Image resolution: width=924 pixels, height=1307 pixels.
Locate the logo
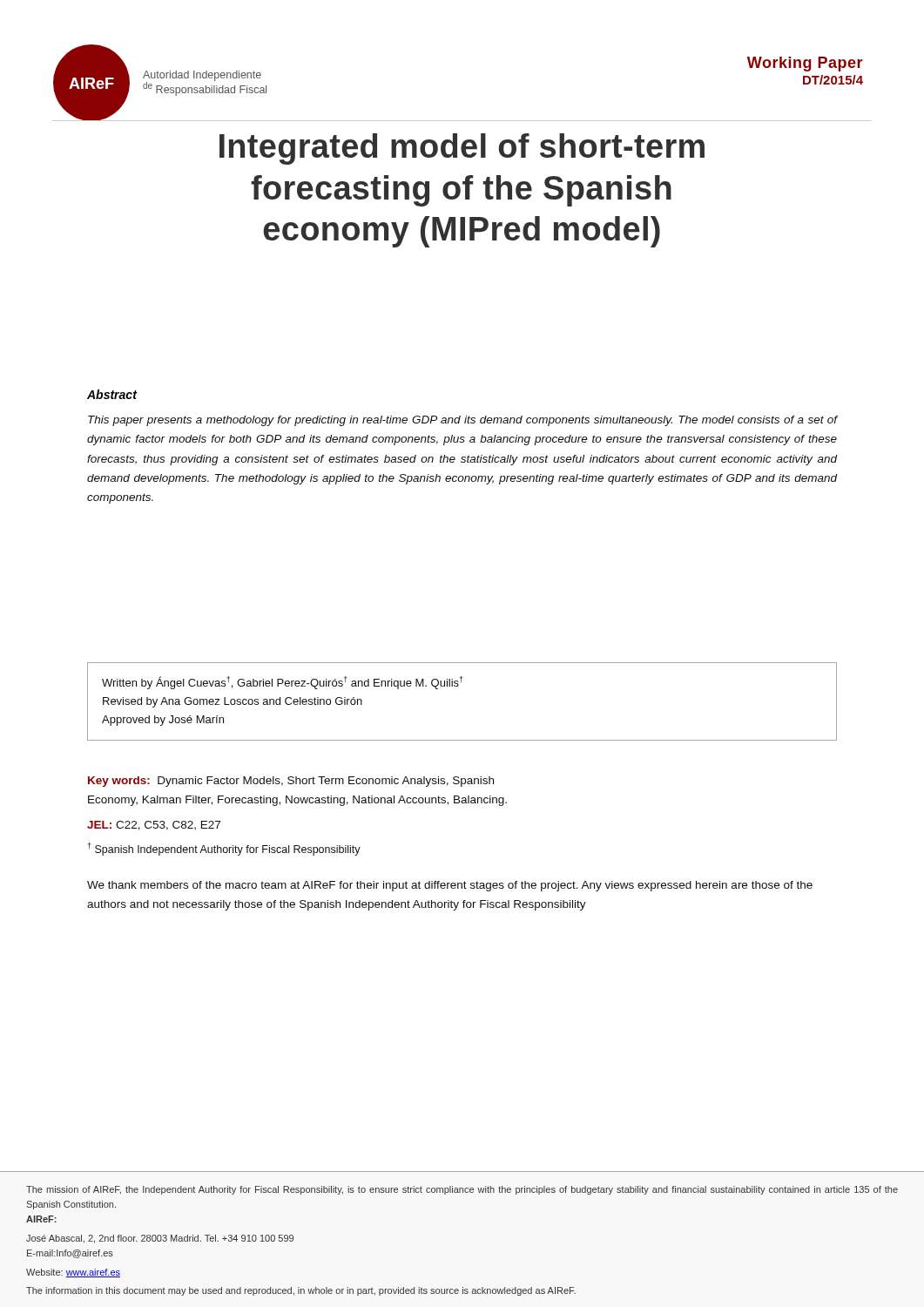pyautogui.click(x=160, y=83)
